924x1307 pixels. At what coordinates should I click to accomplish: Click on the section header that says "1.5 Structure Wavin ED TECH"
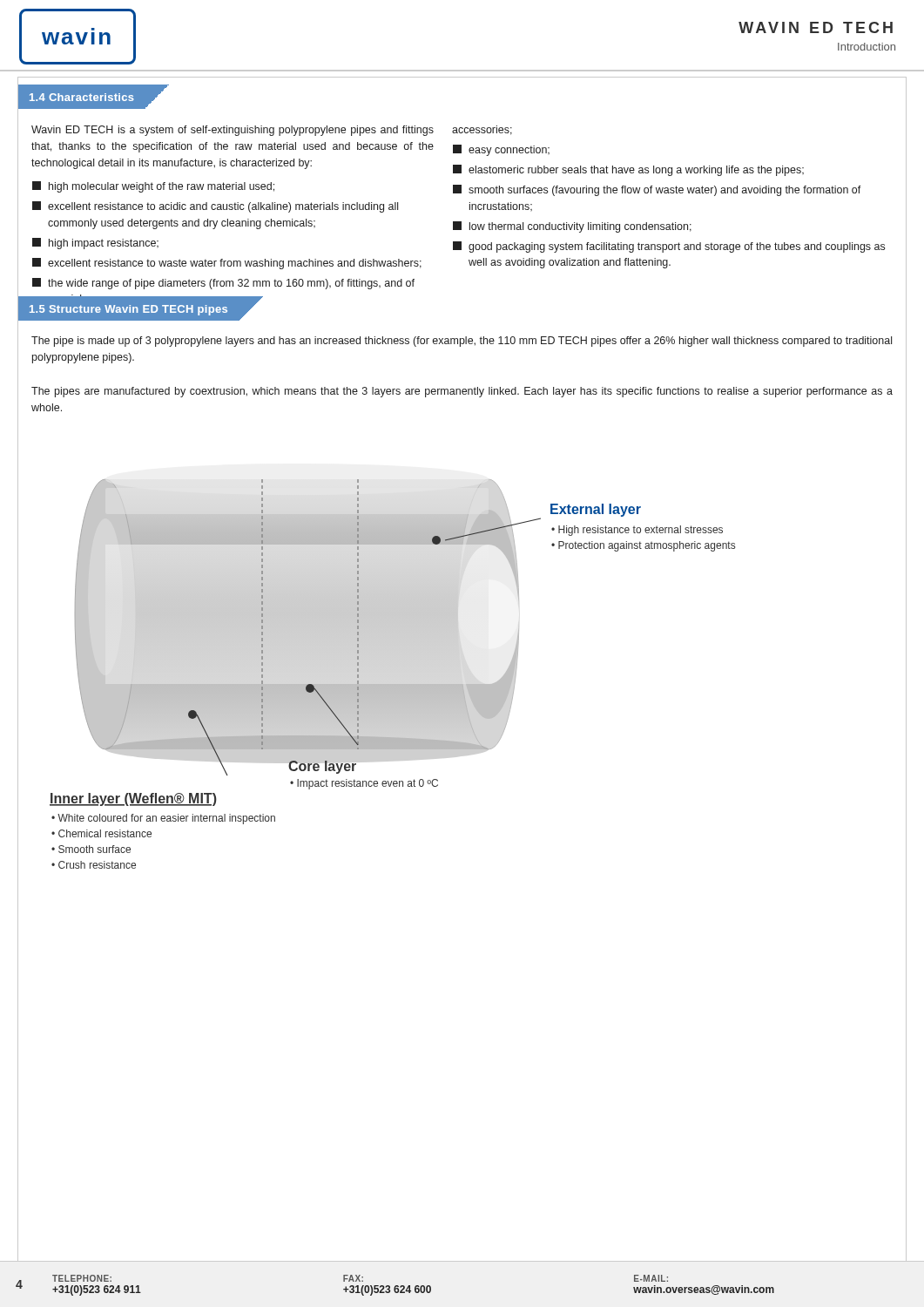(x=141, y=308)
